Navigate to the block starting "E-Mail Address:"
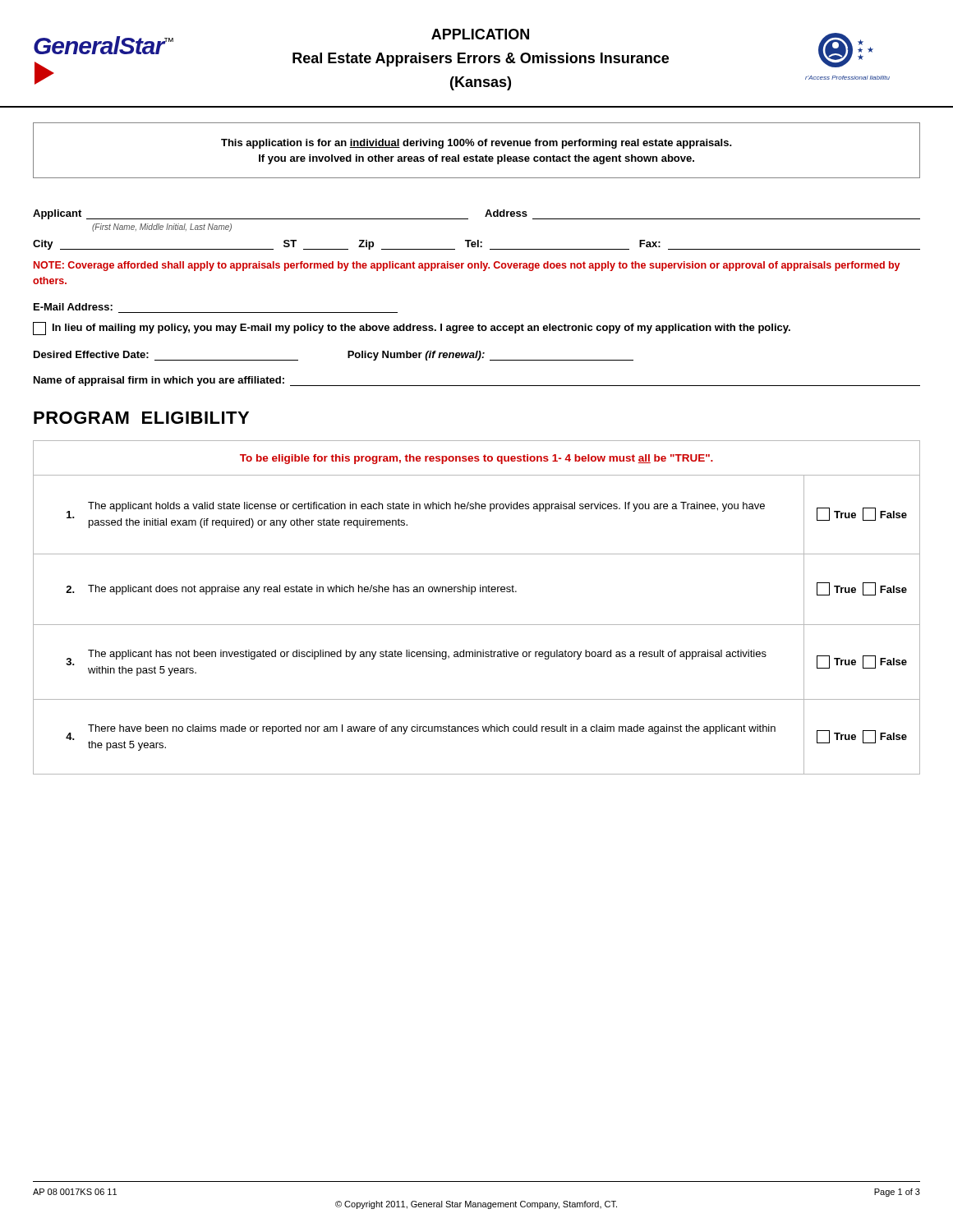The height and width of the screenshot is (1232, 953). click(215, 306)
